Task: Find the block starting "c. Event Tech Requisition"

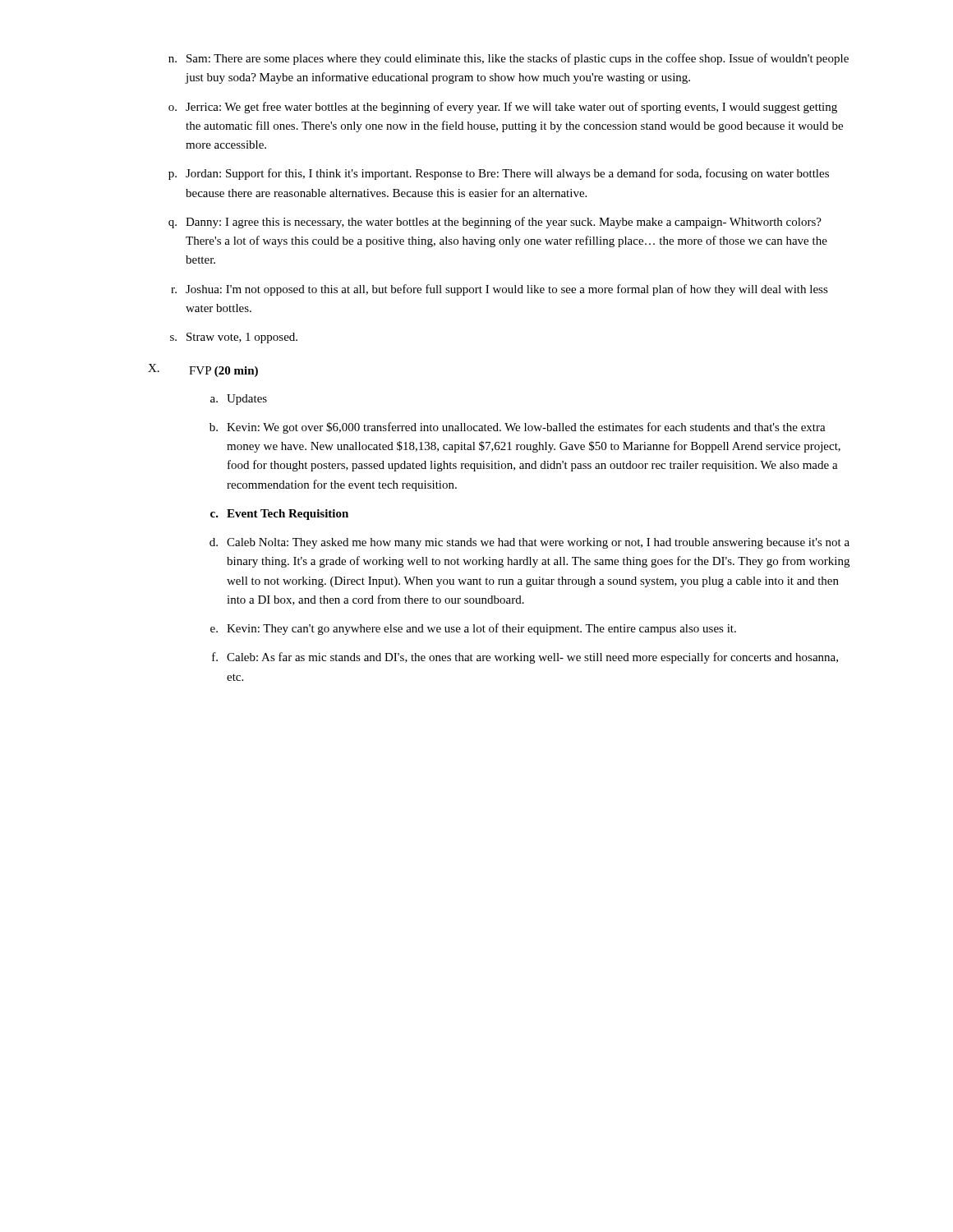Action: point(279,515)
